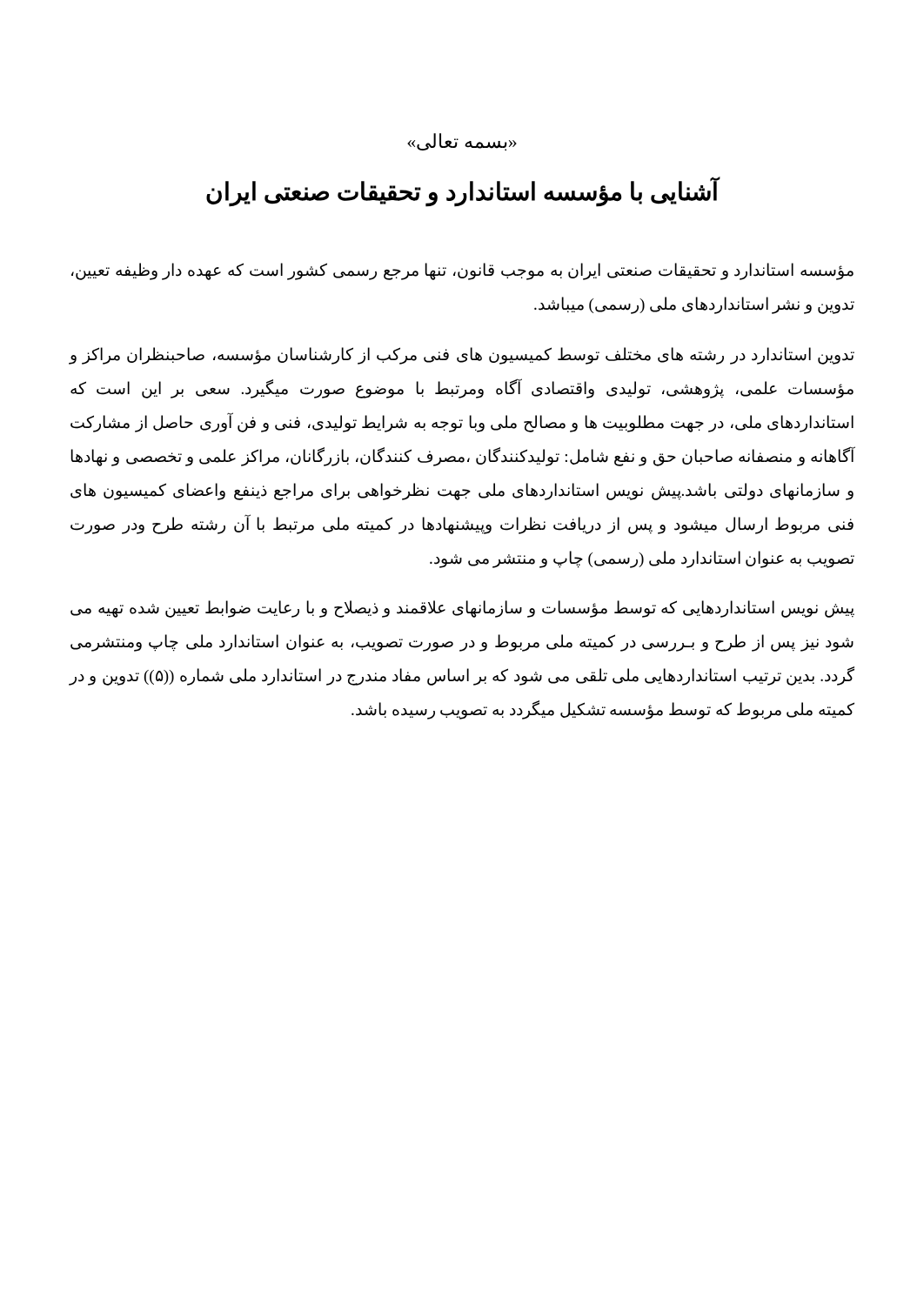
Task: Locate the text block starting "«بسمه تعالی»"
Action: [x=462, y=141]
